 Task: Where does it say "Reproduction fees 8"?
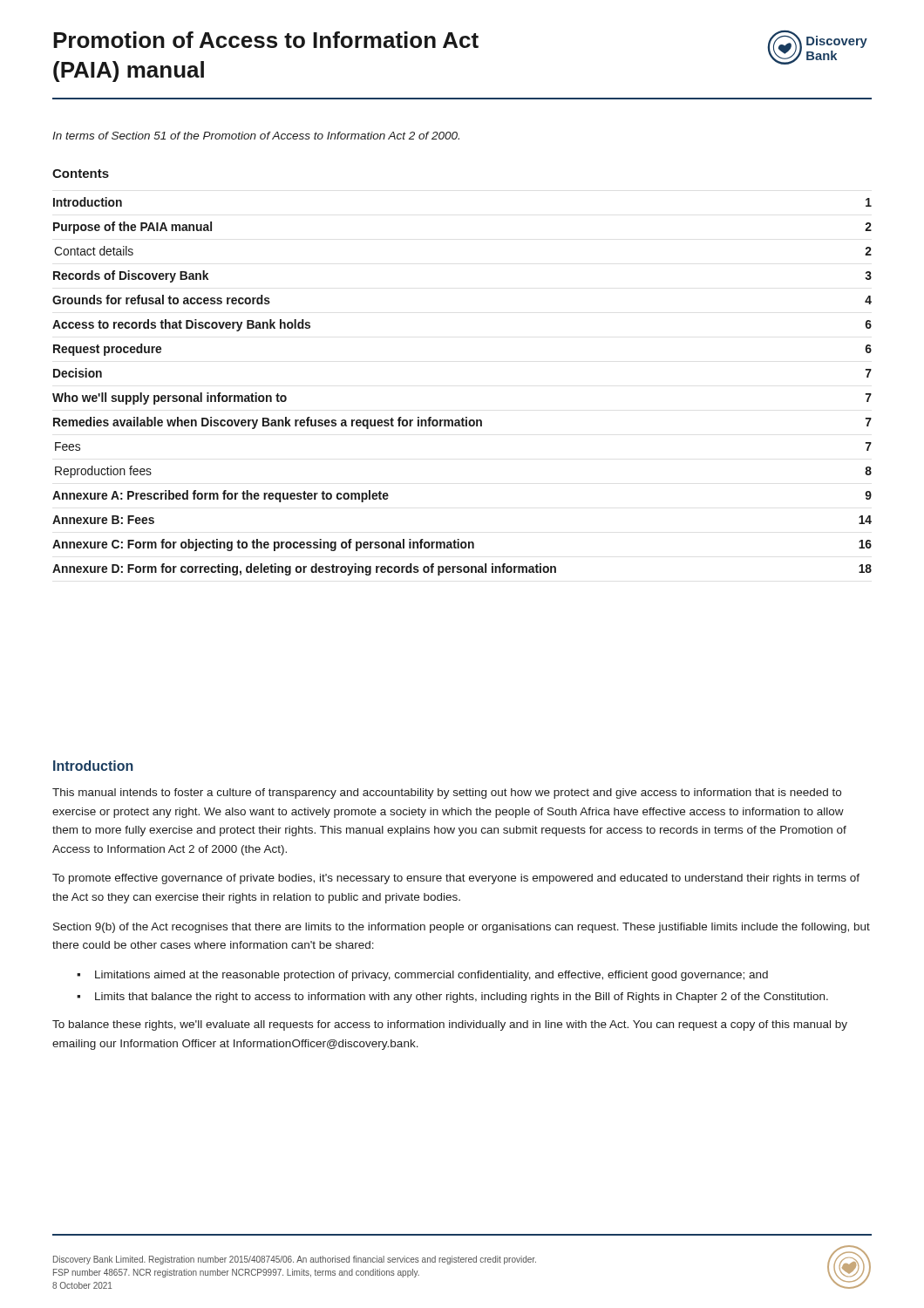point(106,473)
